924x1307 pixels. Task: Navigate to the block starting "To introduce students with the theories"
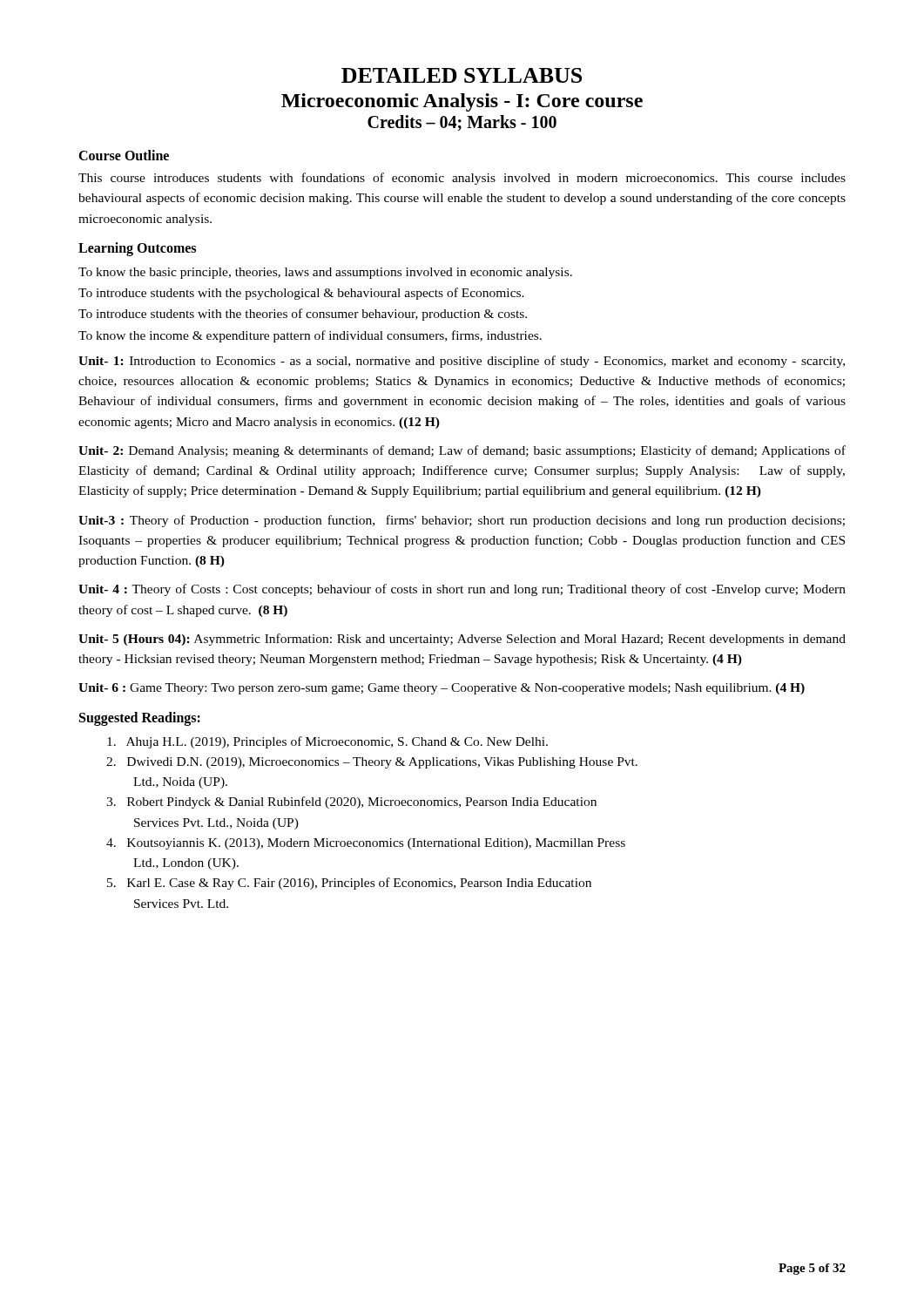(x=303, y=313)
